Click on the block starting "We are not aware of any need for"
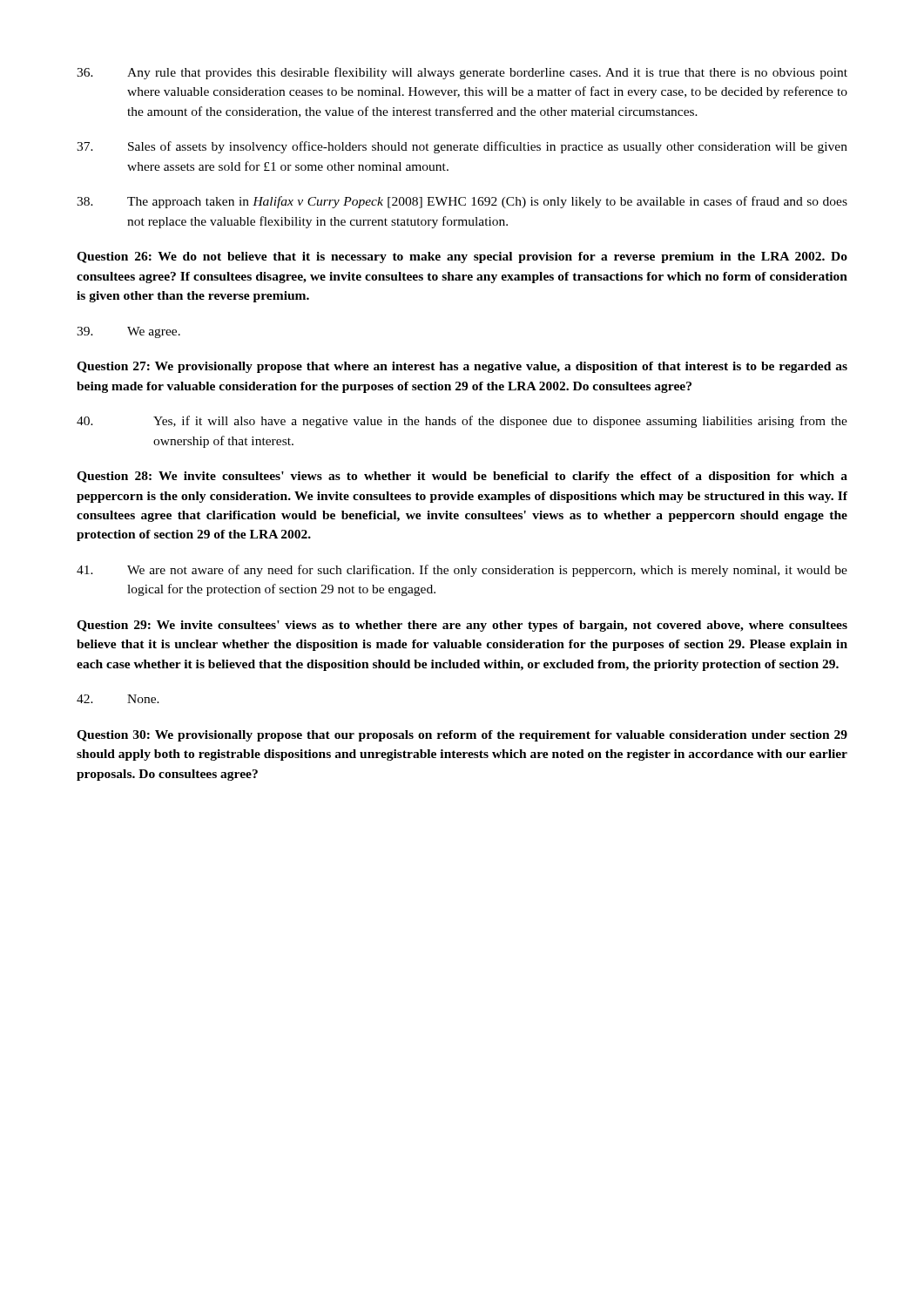This screenshot has height=1307, width=924. point(462,580)
